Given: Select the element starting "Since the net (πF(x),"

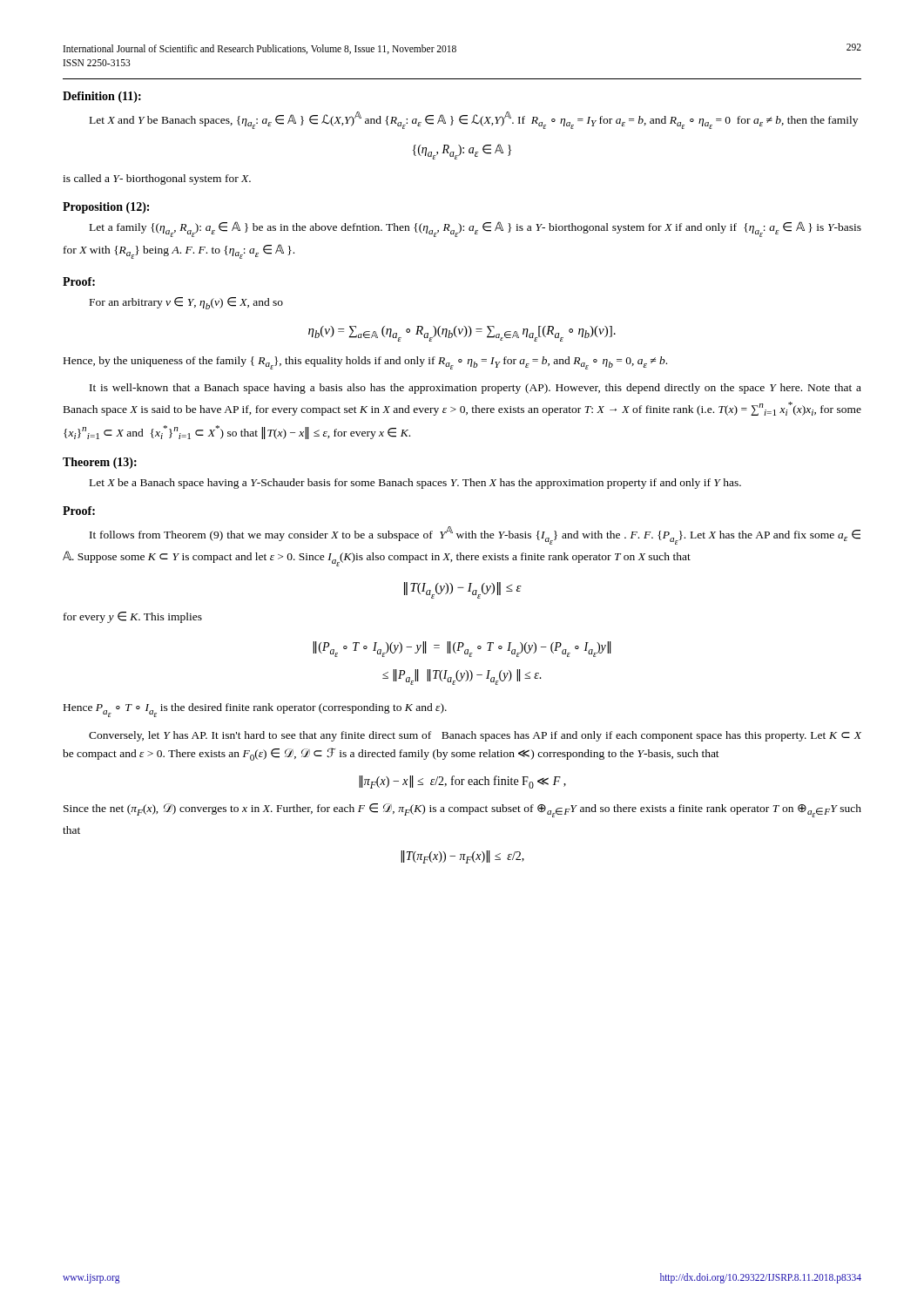Looking at the screenshot, I should click(462, 819).
